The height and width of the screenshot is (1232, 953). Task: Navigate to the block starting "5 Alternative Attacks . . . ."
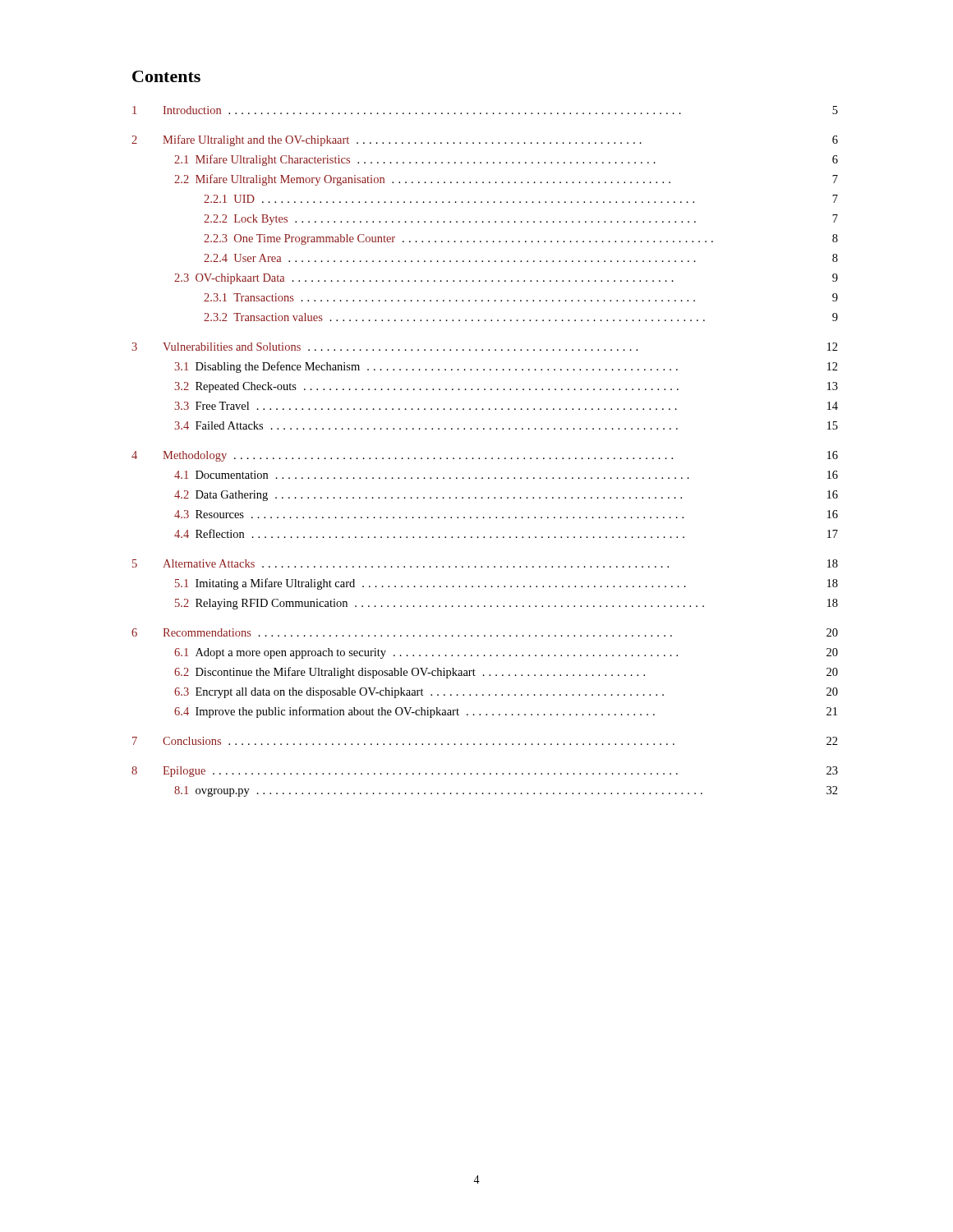(x=485, y=564)
